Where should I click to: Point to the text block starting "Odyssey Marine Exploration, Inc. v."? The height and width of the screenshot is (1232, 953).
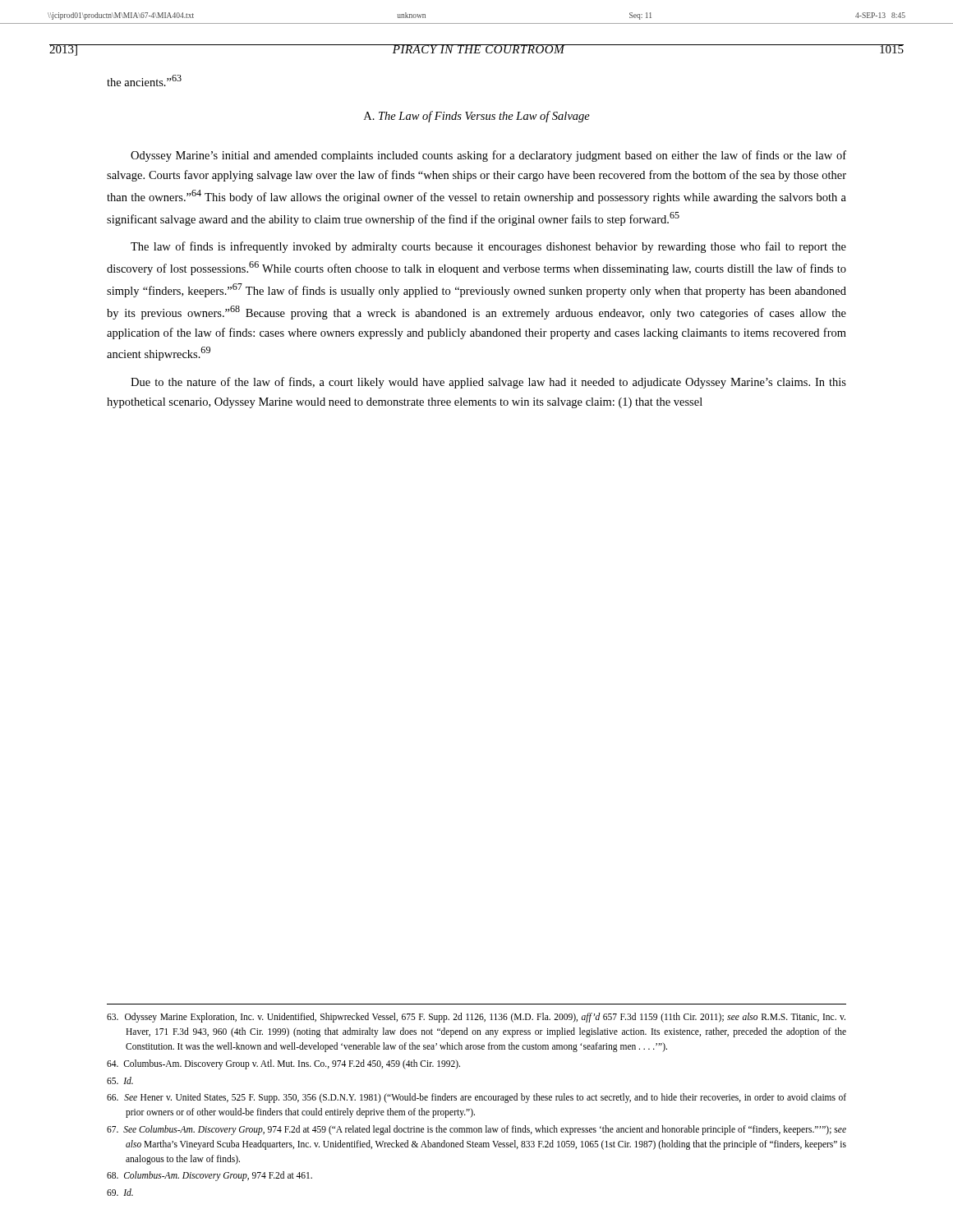point(476,1106)
